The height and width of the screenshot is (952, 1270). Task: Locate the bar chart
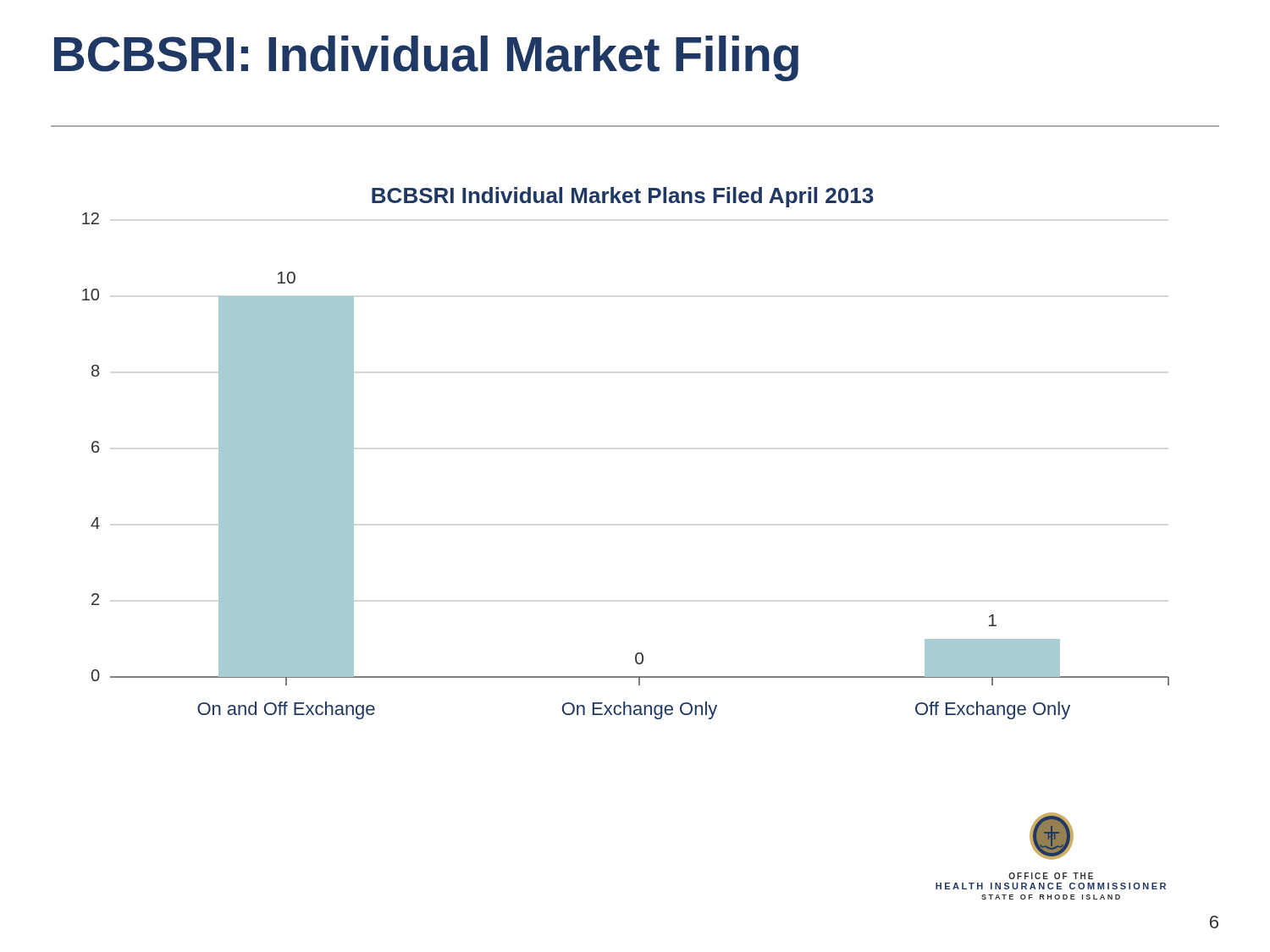[x=622, y=474]
